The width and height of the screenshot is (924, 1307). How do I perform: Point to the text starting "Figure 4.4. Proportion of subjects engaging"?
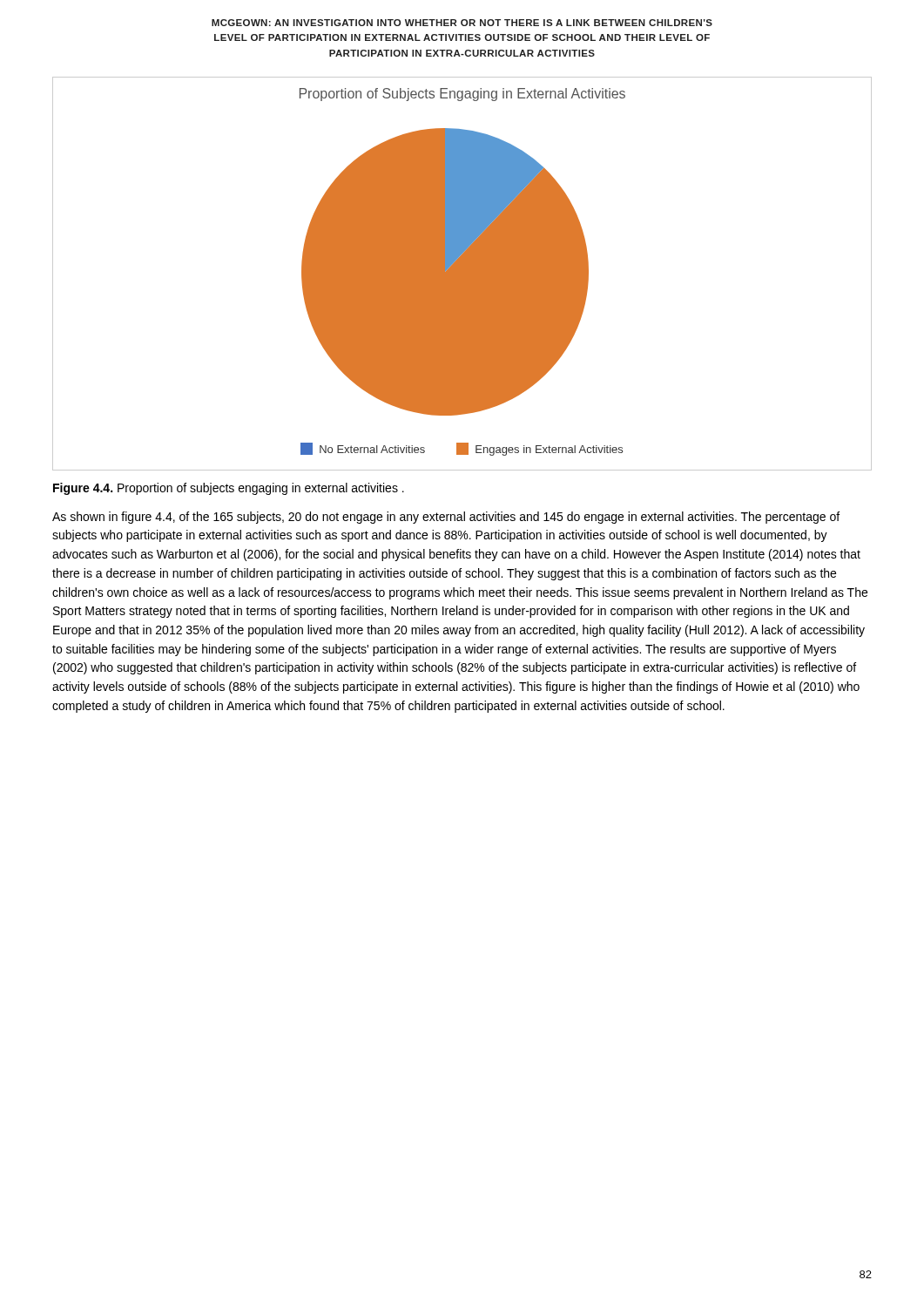[229, 488]
